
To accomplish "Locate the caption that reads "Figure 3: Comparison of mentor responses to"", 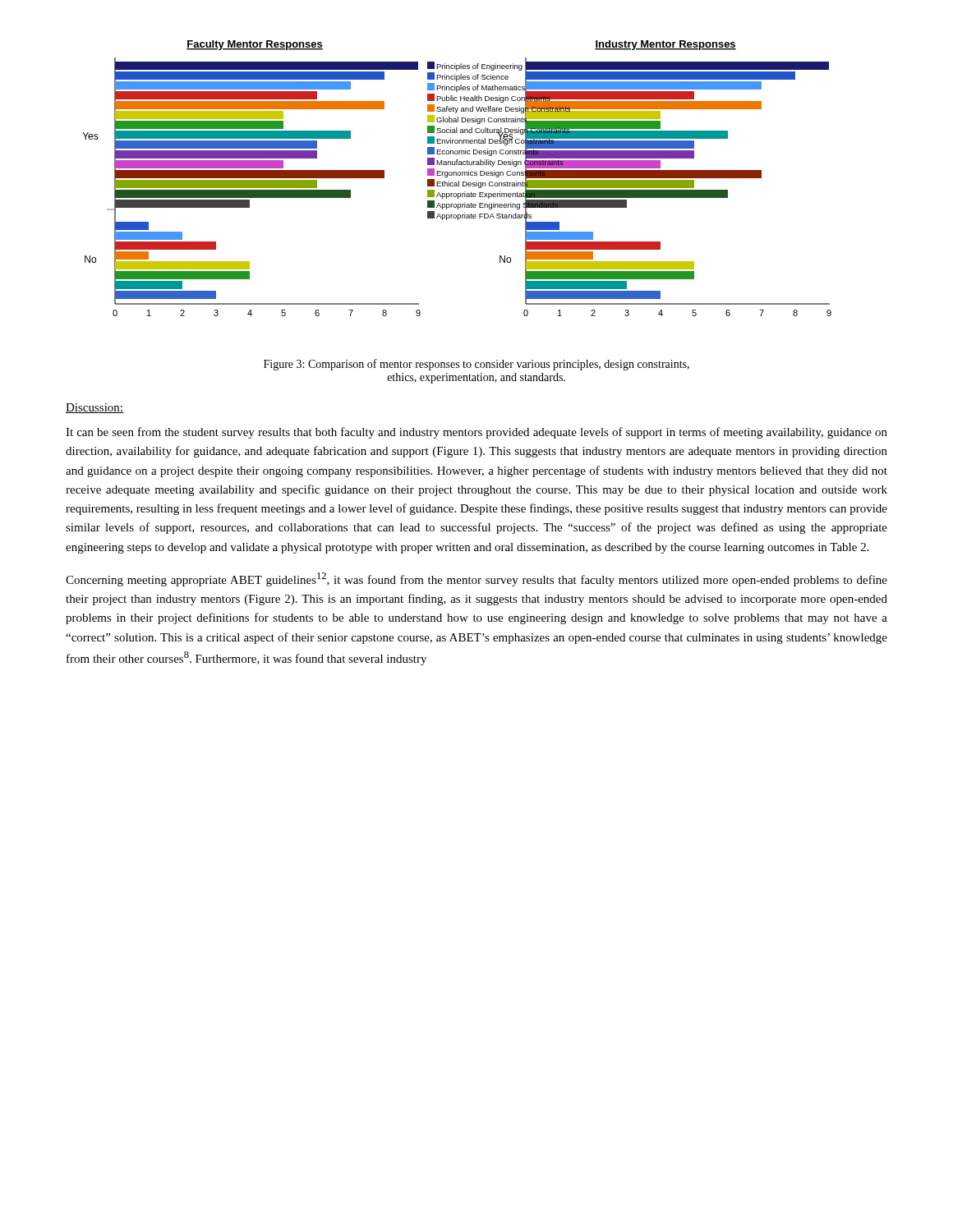I will click(476, 371).
